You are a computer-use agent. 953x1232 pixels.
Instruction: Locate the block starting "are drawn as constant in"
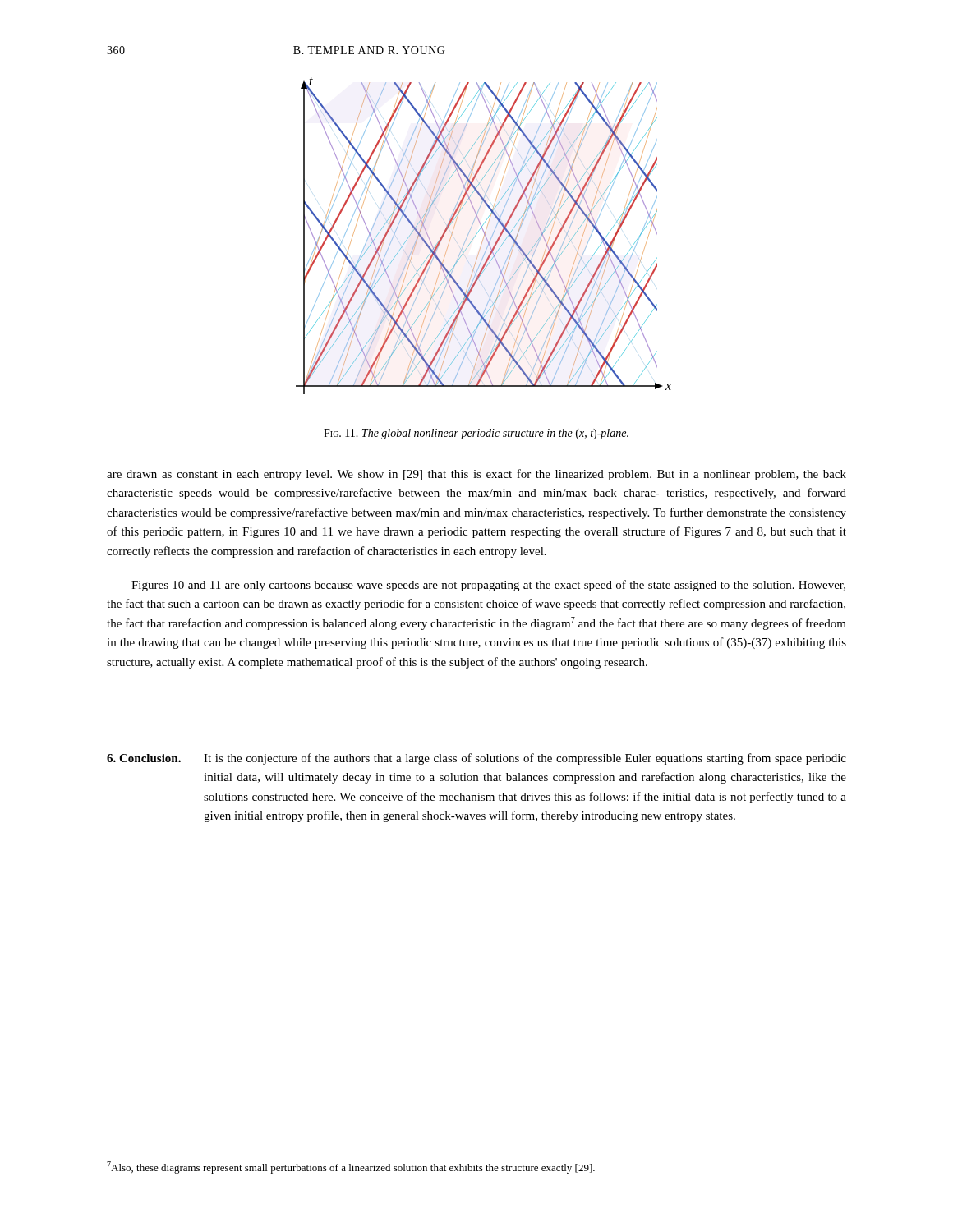(476, 513)
